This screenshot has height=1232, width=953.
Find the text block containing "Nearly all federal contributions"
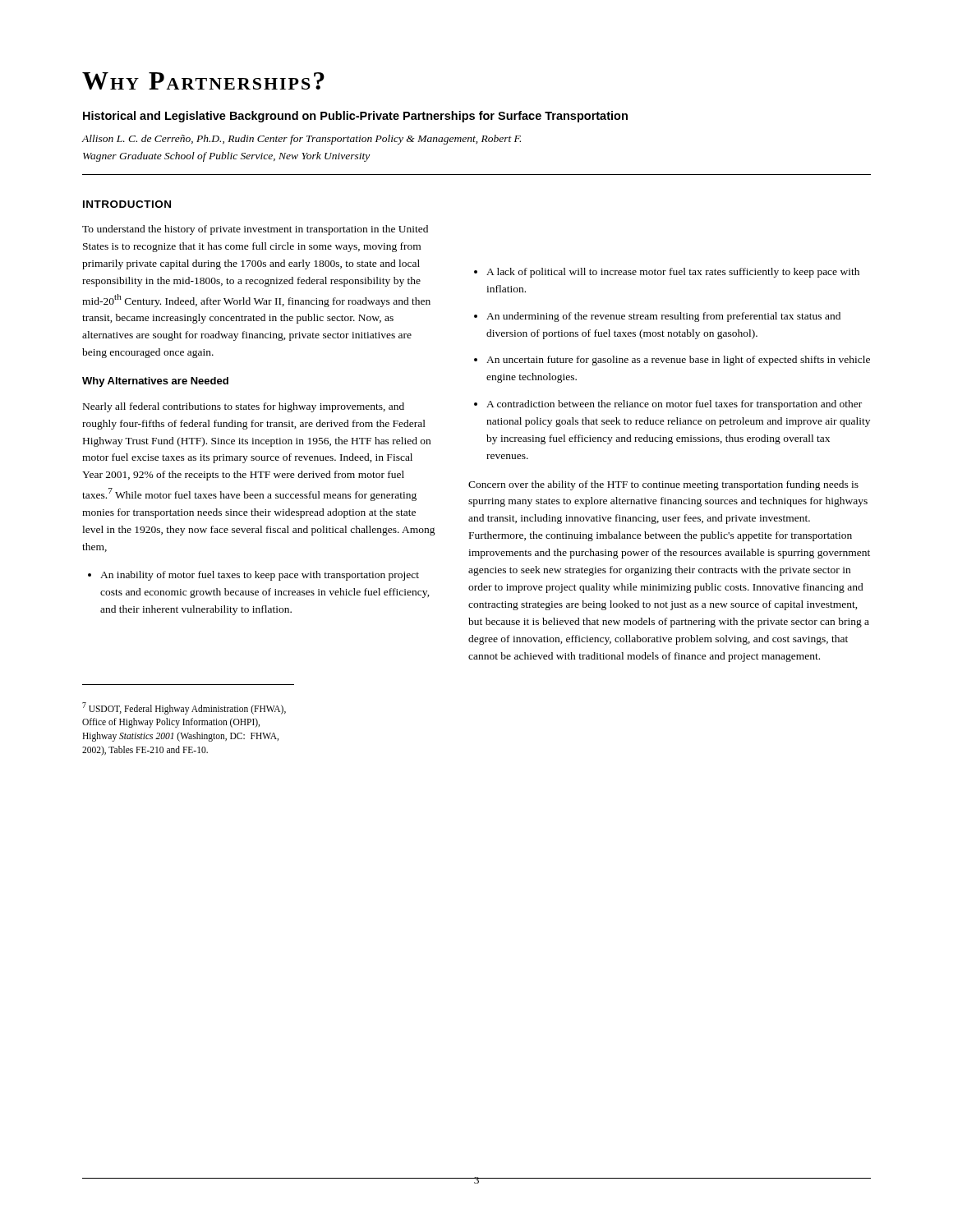tap(259, 477)
